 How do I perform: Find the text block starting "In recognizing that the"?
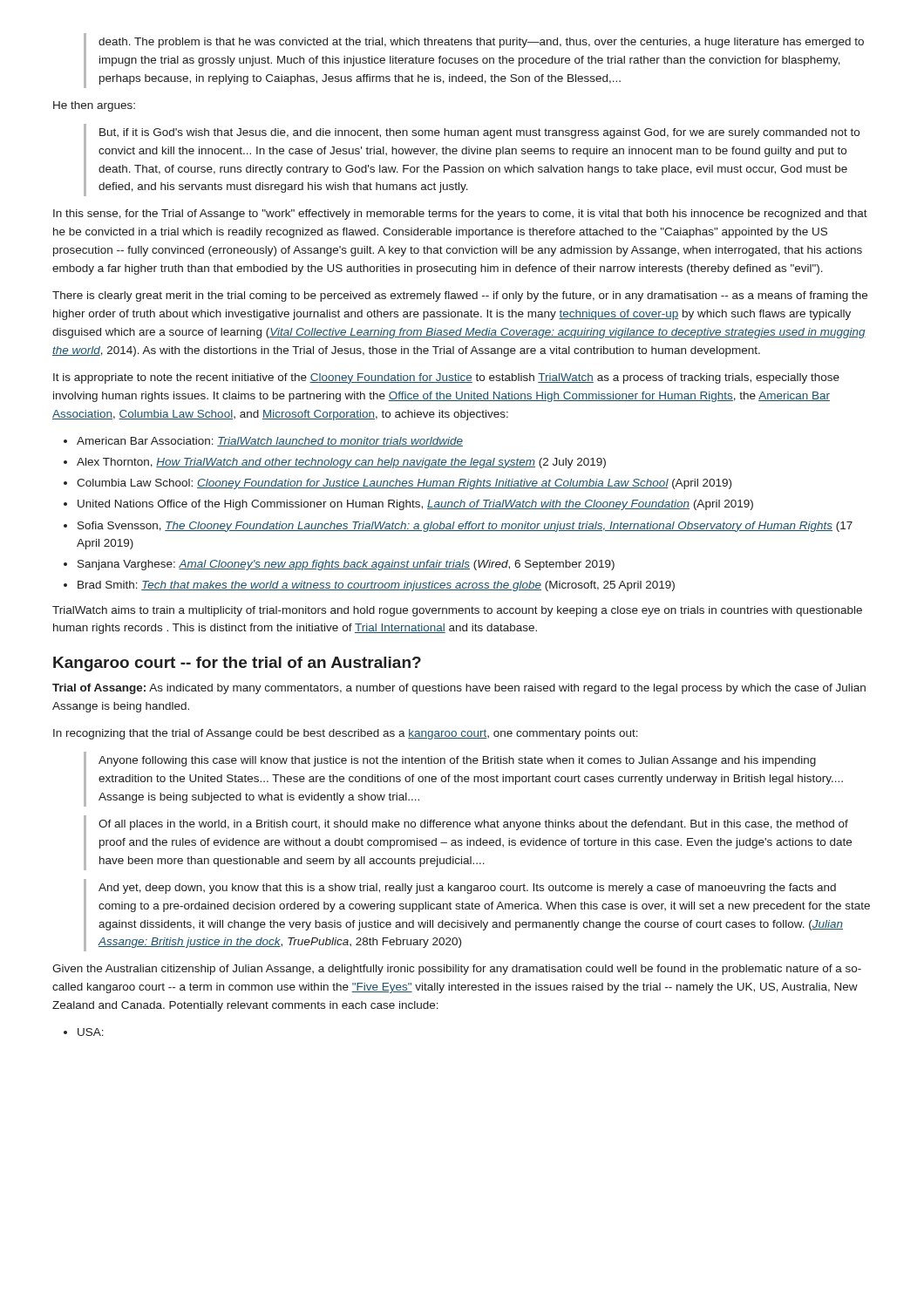click(x=462, y=734)
